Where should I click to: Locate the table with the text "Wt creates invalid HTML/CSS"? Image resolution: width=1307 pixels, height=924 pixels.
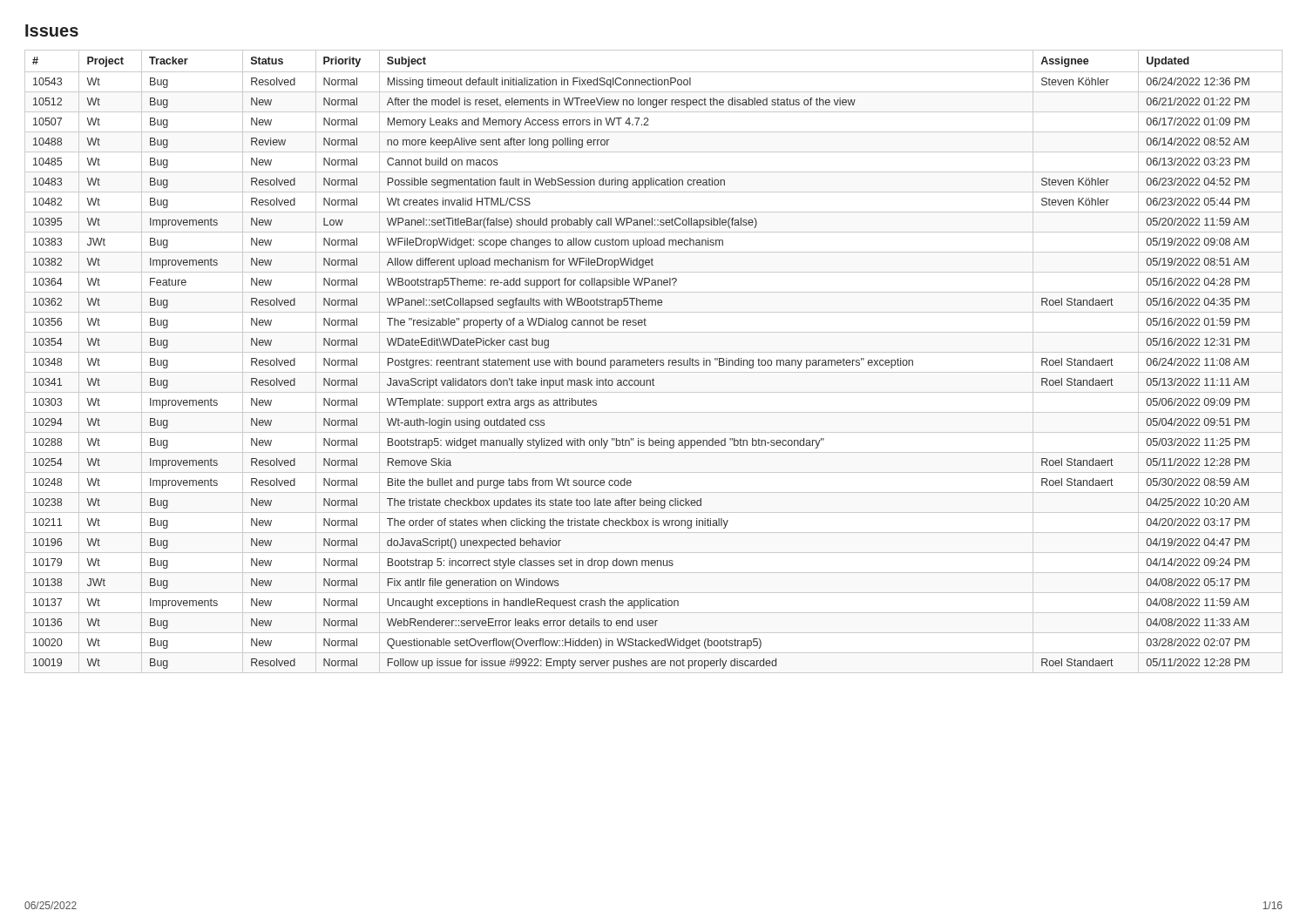tap(654, 361)
